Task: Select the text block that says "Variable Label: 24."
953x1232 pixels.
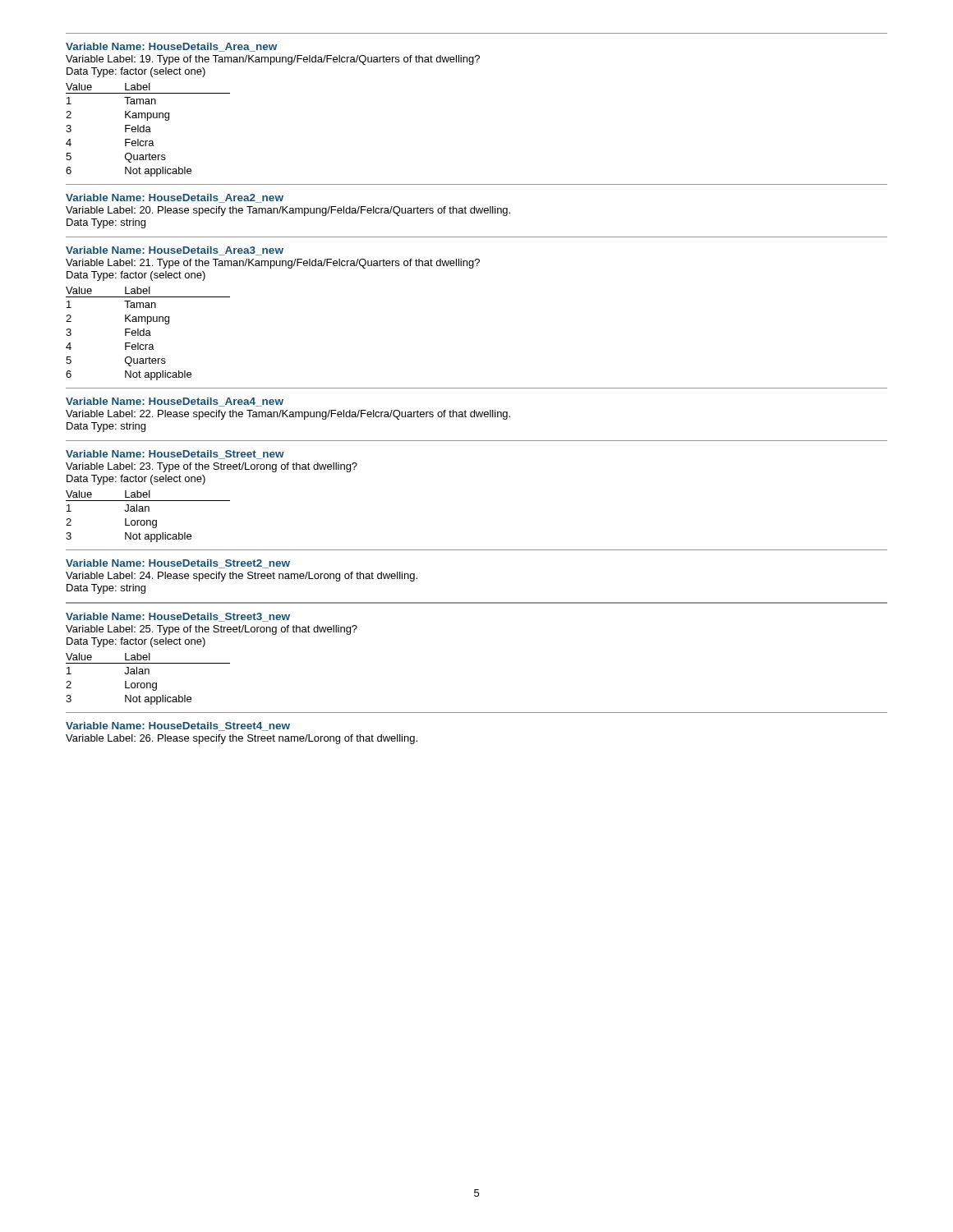Action: 242,582
